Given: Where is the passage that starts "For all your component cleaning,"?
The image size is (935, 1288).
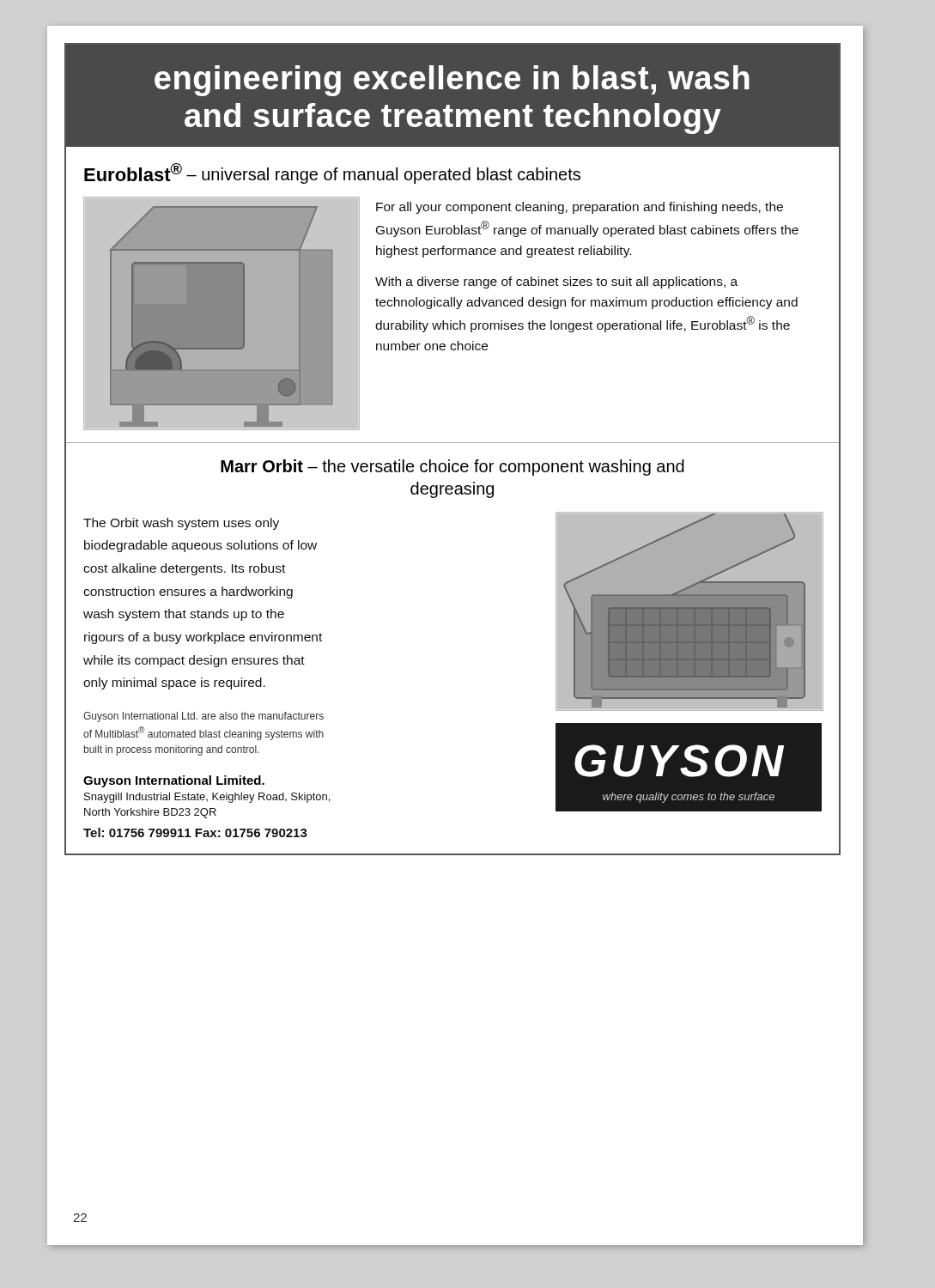Looking at the screenshot, I should point(598,276).
